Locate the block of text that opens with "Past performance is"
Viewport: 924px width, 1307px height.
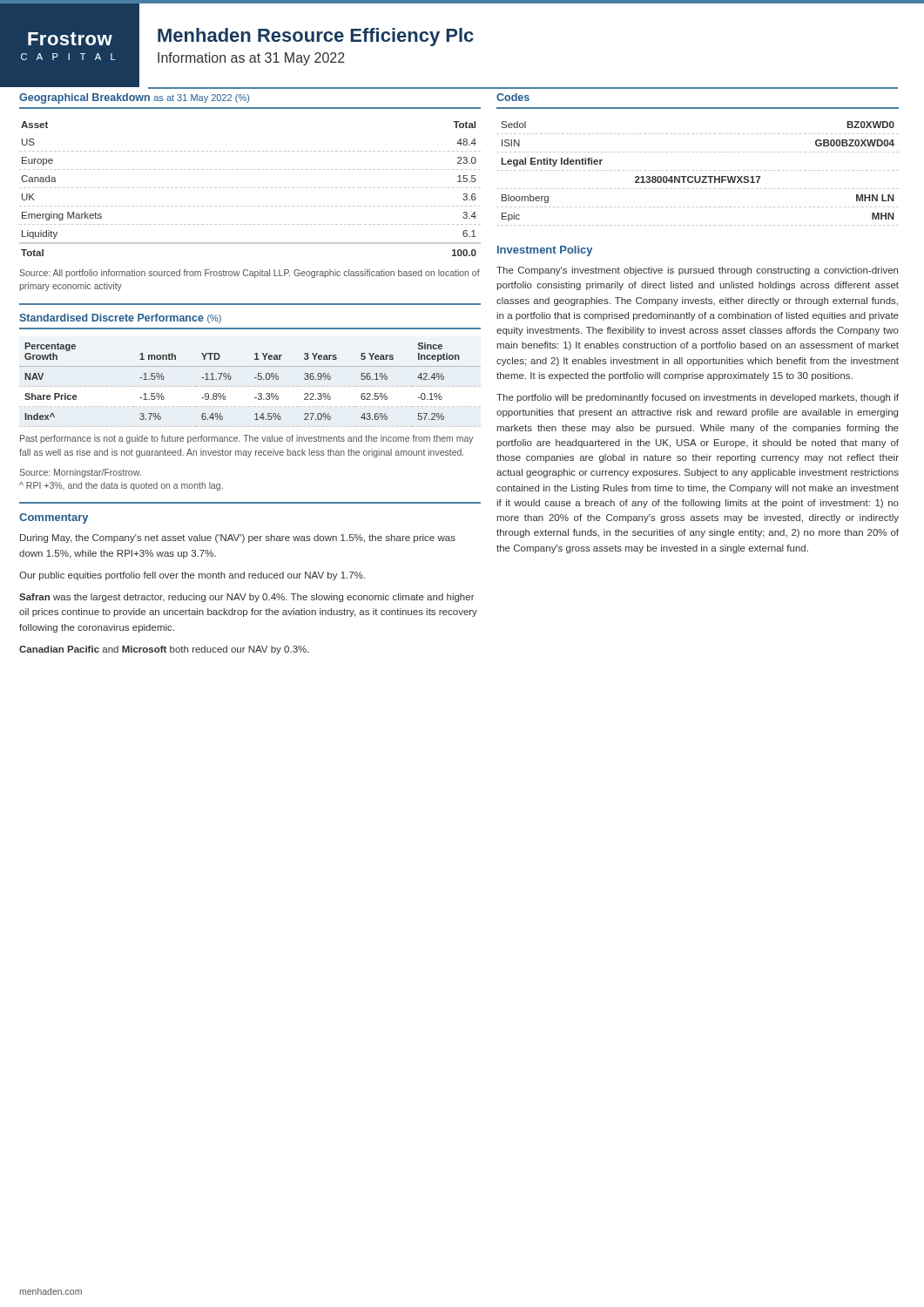[x=246, y=445]
